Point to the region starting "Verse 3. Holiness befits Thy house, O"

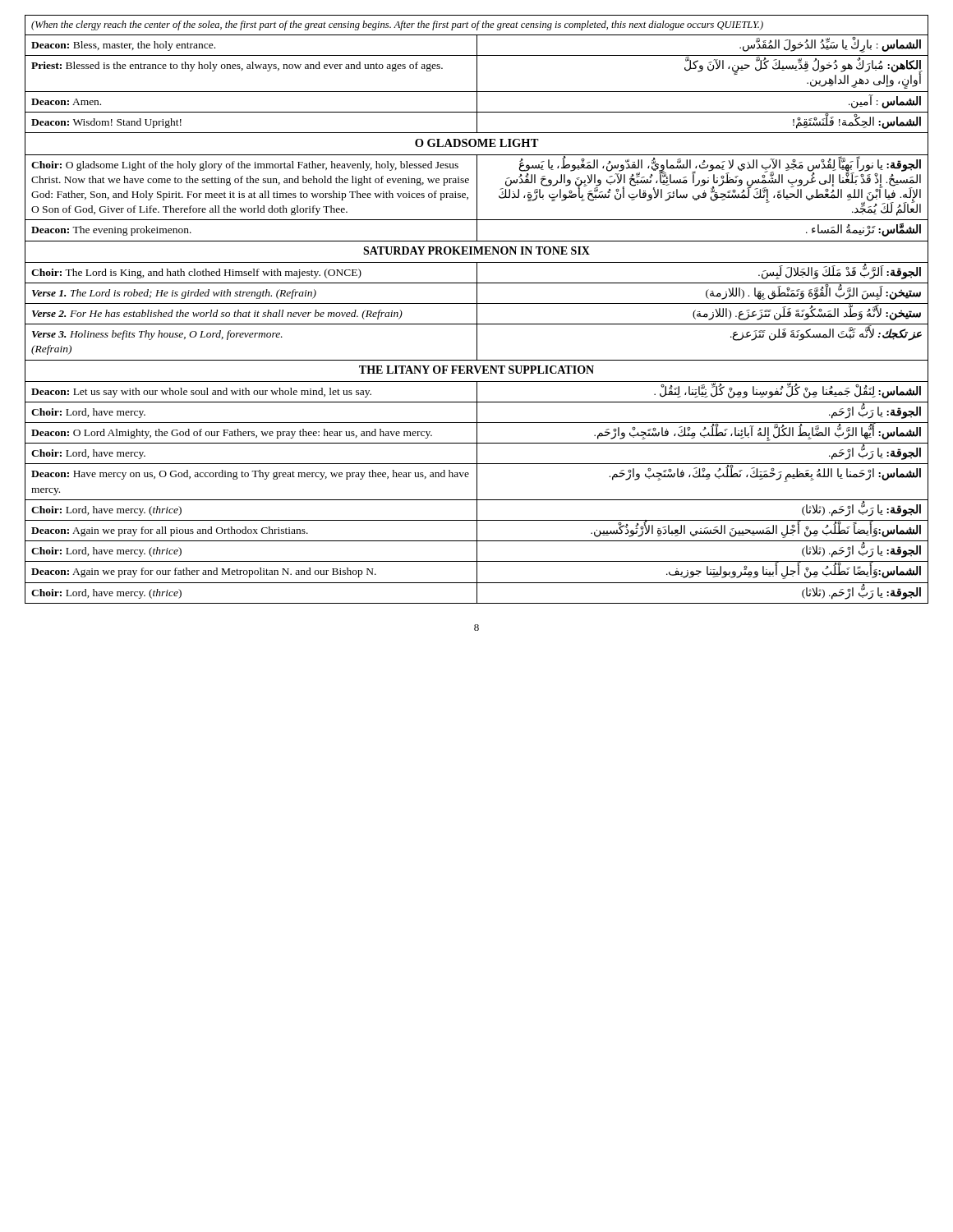(157, 342)
